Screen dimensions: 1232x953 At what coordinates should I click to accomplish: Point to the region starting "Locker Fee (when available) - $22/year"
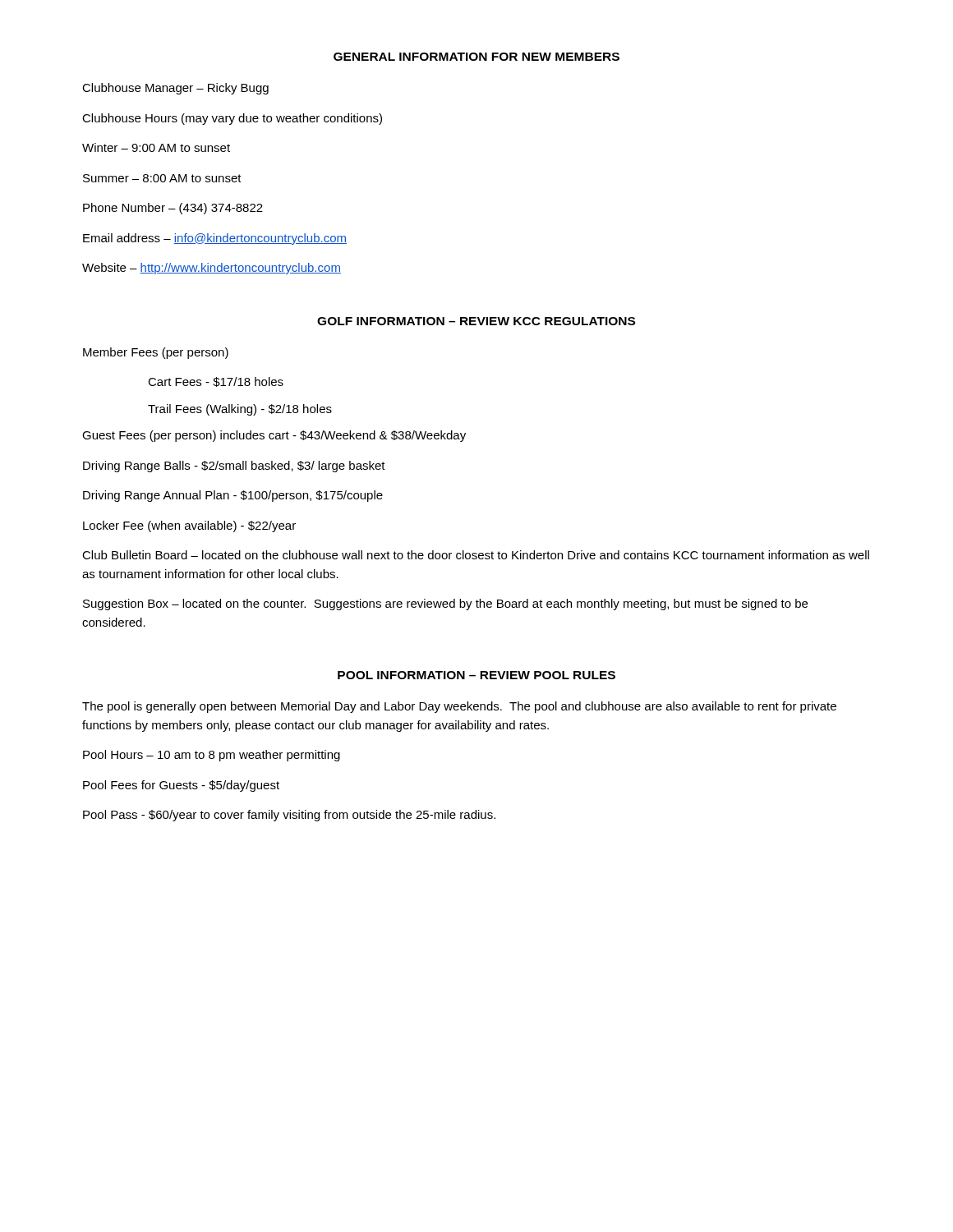pos(189,525)
